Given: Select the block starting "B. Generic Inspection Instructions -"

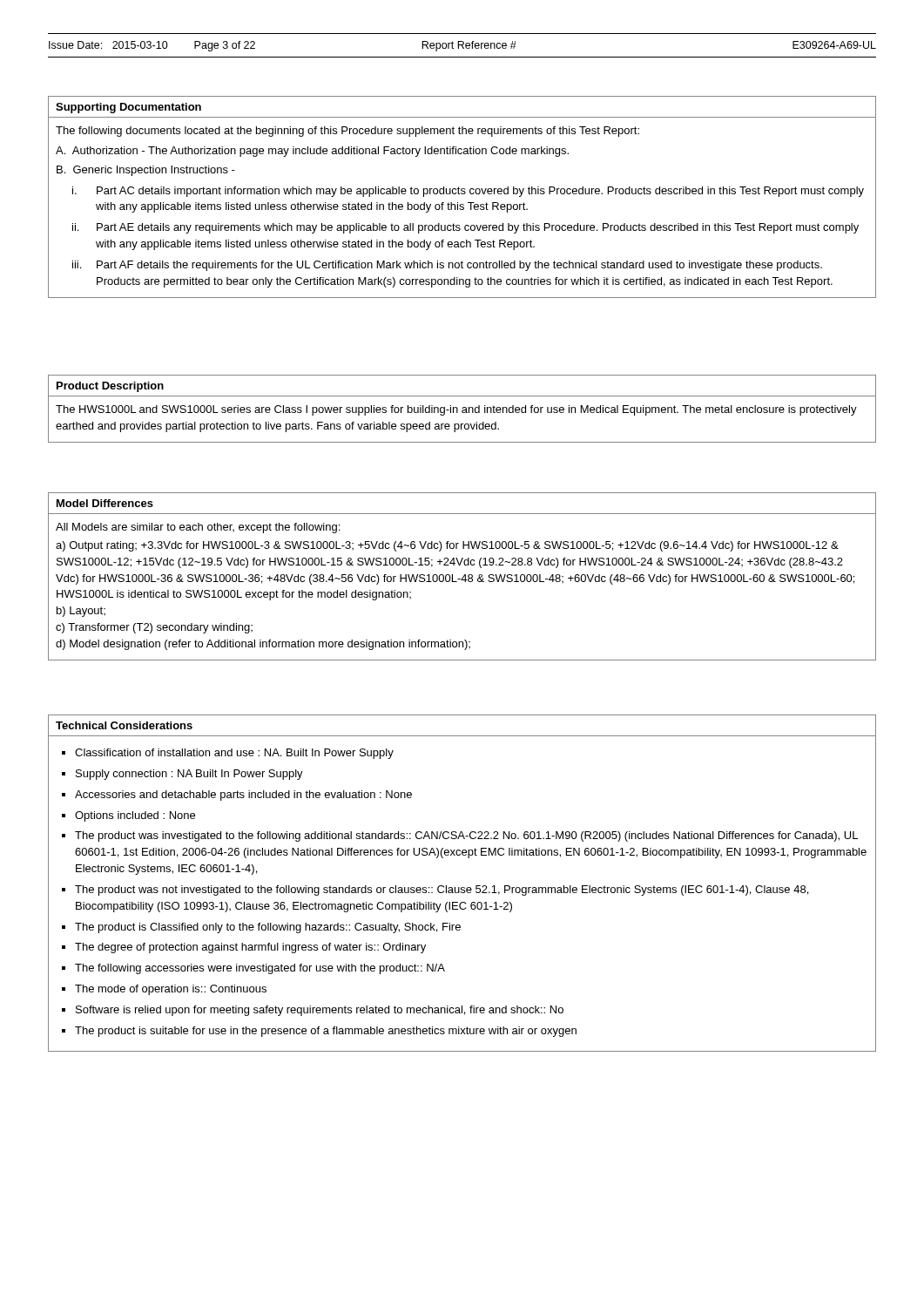Looking at the screenshot, I should [x=145, y=169].
